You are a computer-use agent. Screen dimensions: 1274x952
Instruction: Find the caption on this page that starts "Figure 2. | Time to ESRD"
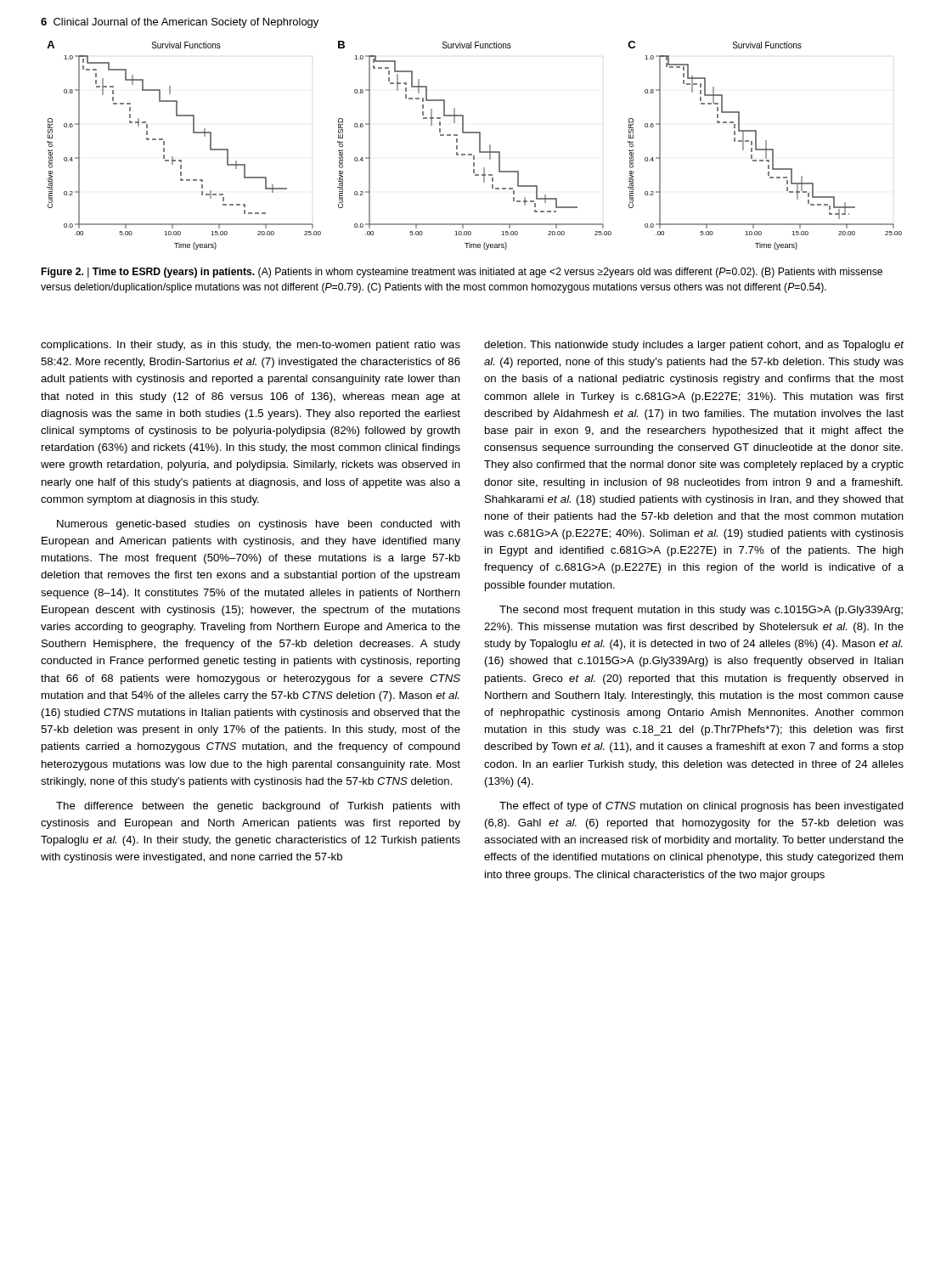point(462,279)
